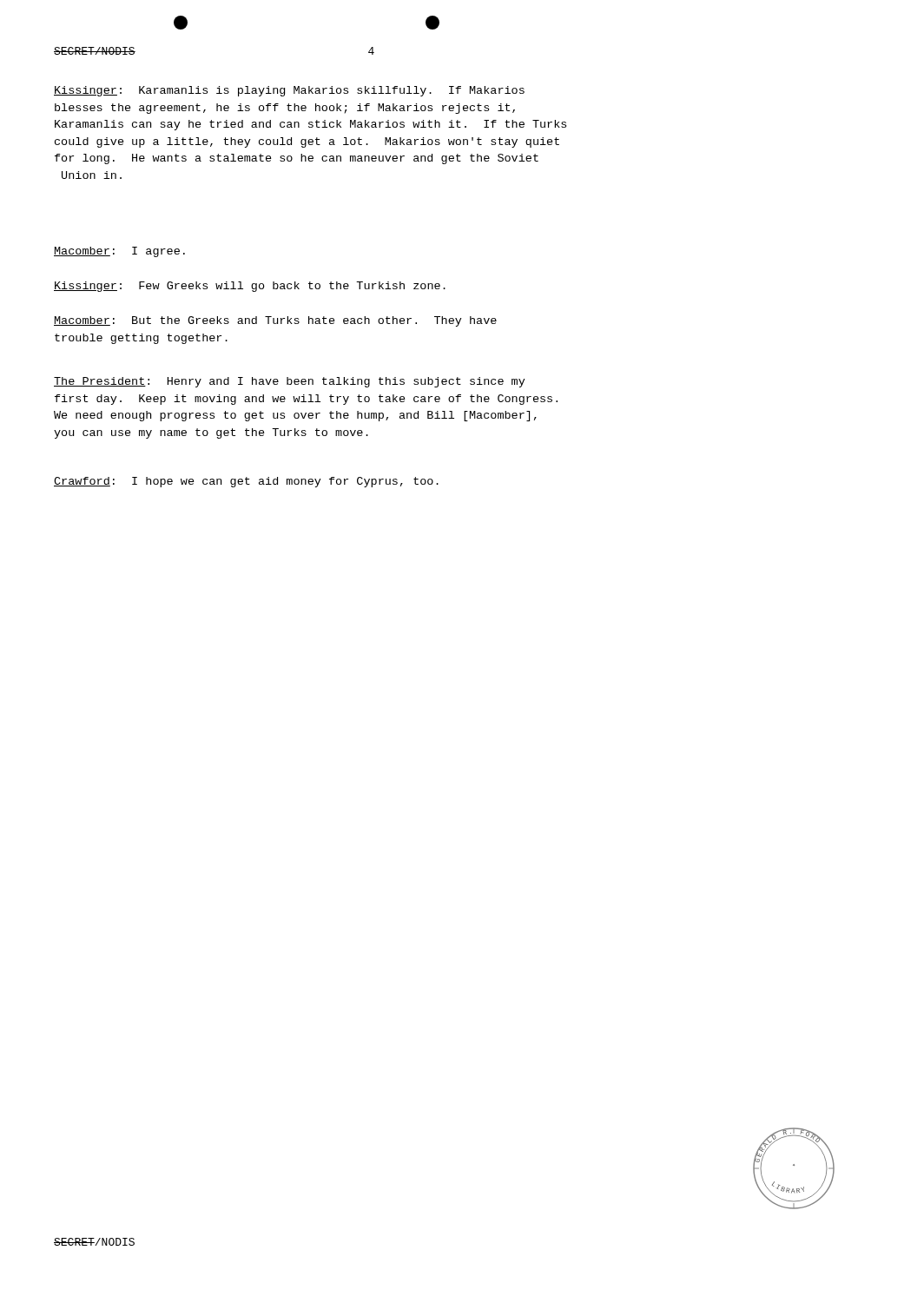Find the block on this page that starts "Kissinger: Few Greeks will go back to the"
Viewport: 924px width, 1303px height.
tap(251, 286)
